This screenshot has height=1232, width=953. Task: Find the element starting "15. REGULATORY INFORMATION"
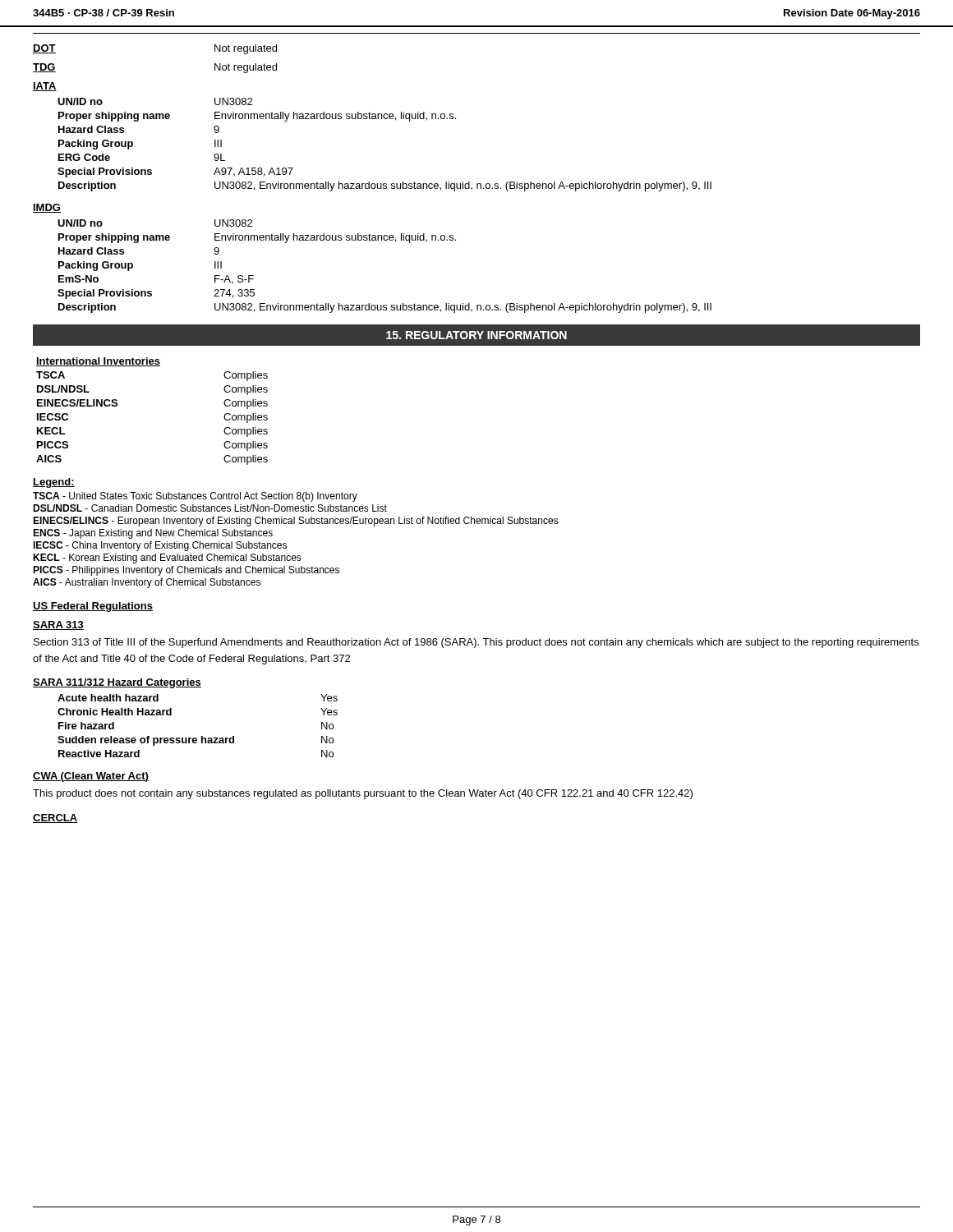tap(476, 335)
